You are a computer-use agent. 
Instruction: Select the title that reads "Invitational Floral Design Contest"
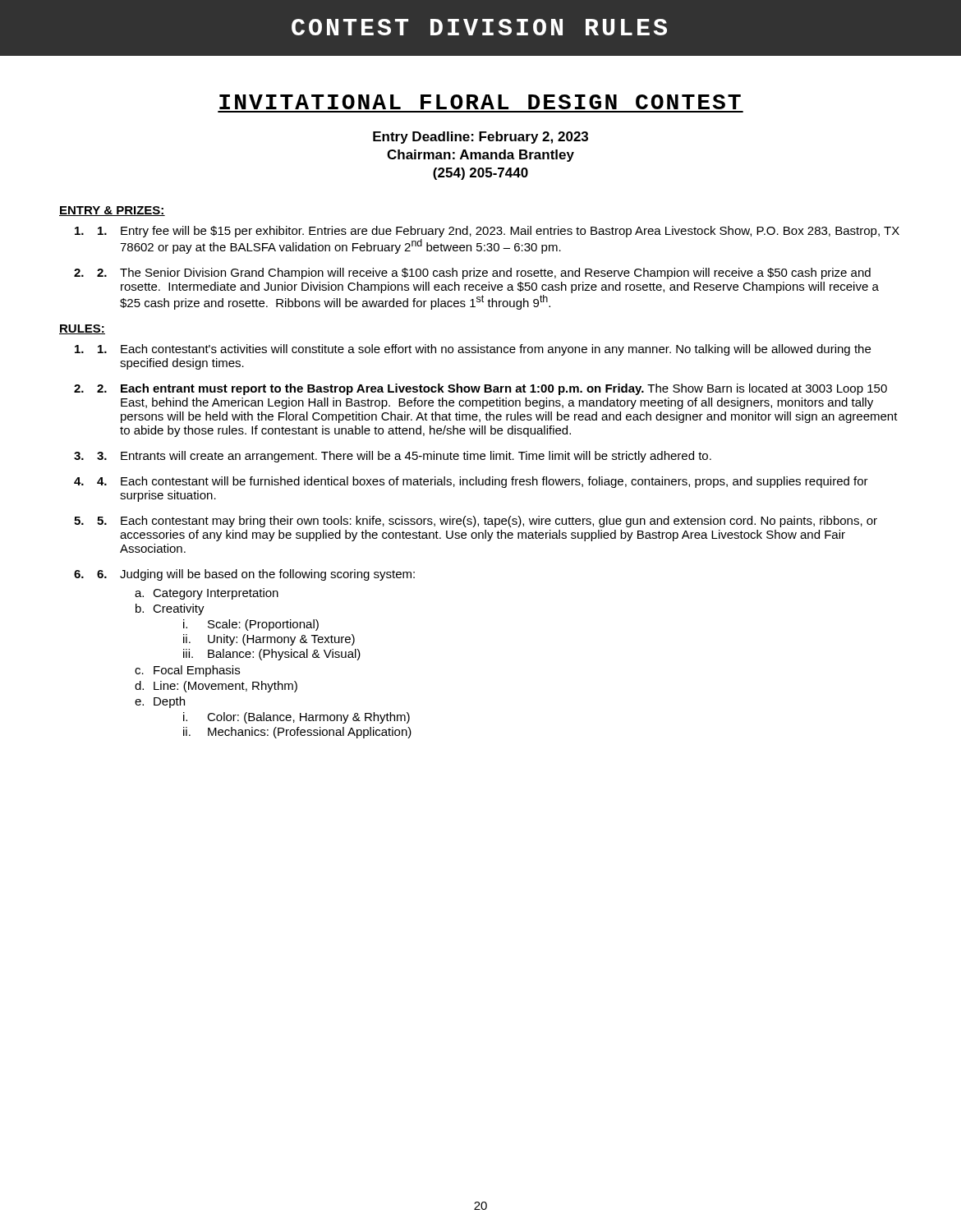point(480,103)
